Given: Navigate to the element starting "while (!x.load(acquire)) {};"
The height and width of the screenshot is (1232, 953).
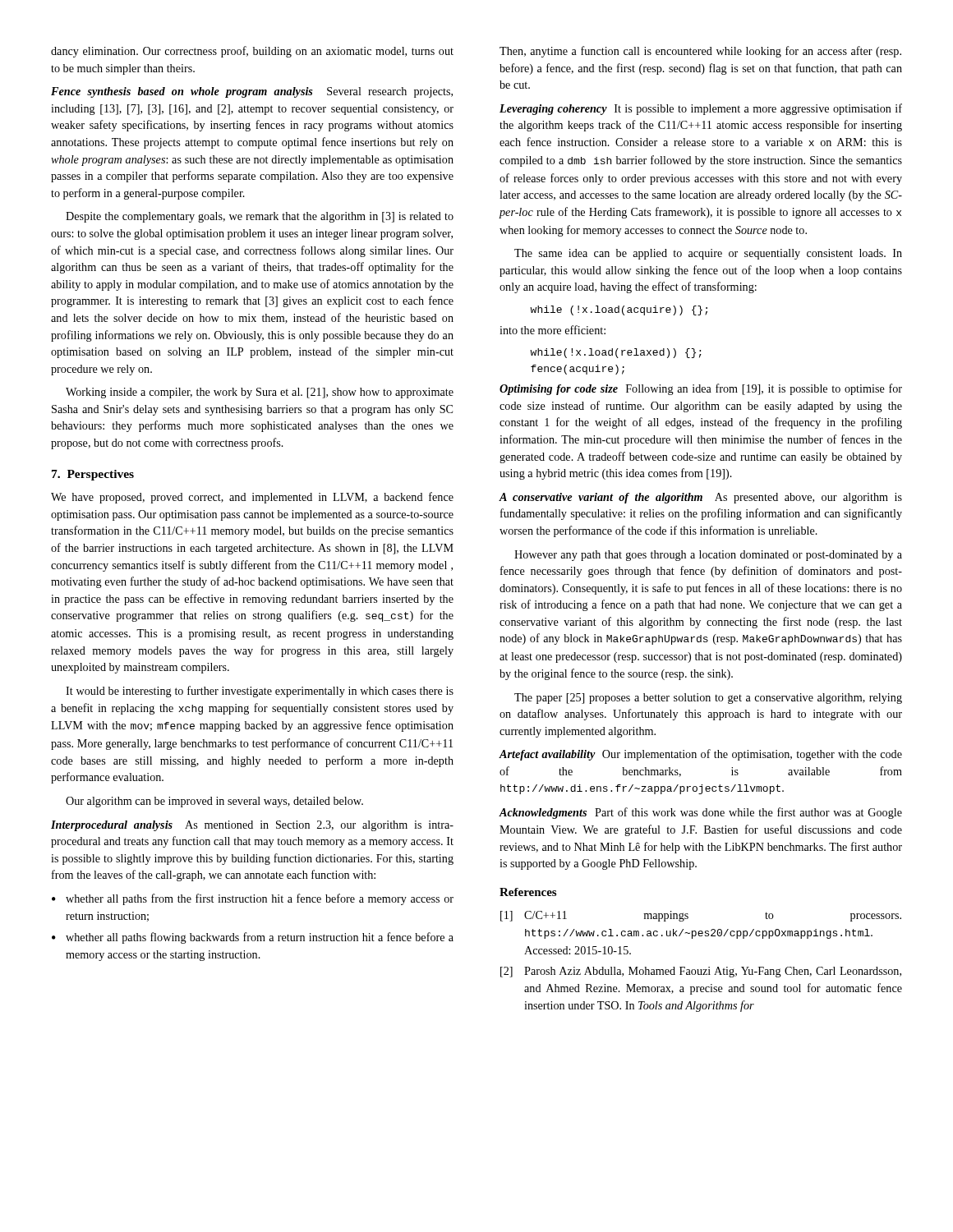Looking at the screenshot, I should click(710, 310).
